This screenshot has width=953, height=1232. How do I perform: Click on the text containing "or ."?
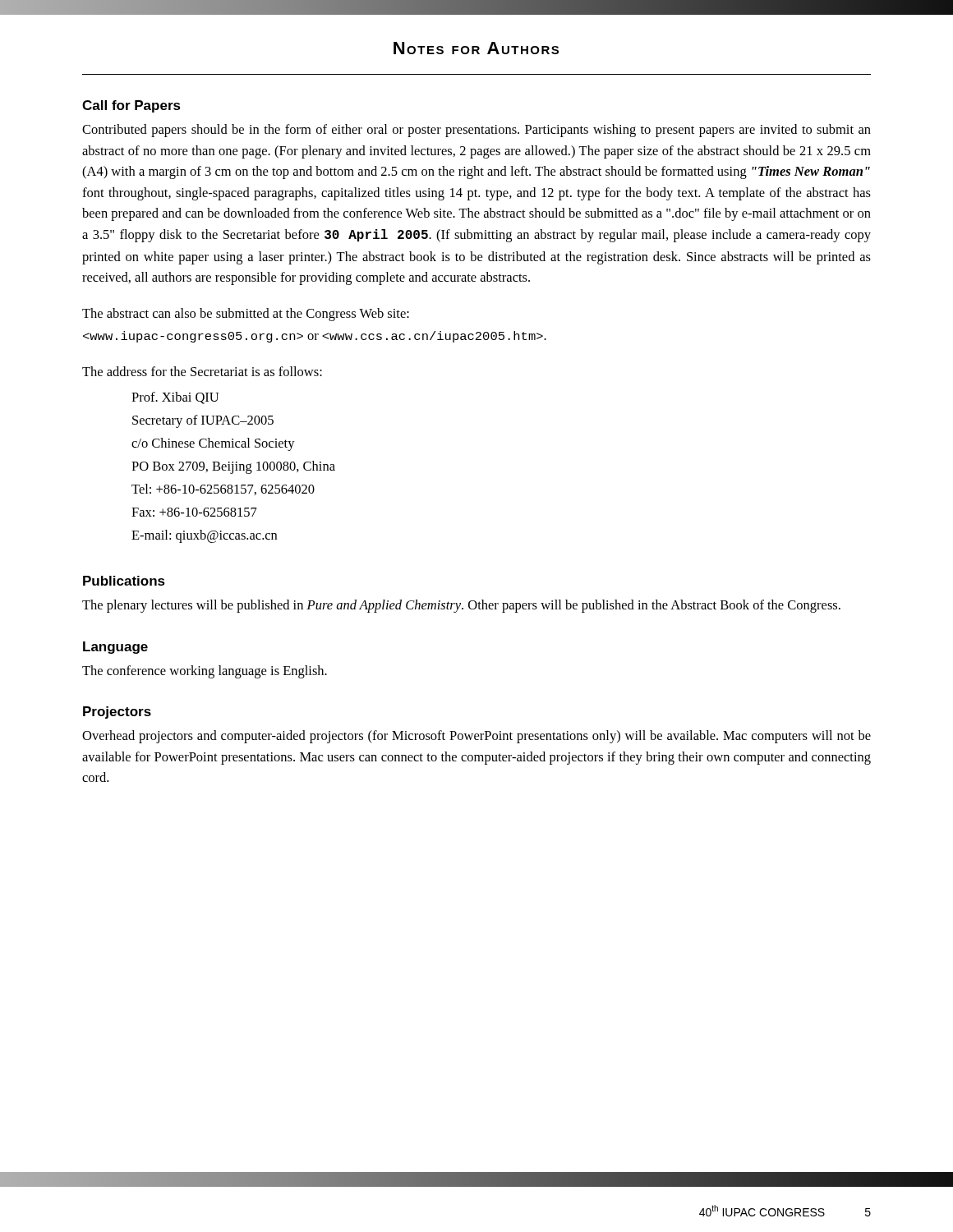pos(314,336)
